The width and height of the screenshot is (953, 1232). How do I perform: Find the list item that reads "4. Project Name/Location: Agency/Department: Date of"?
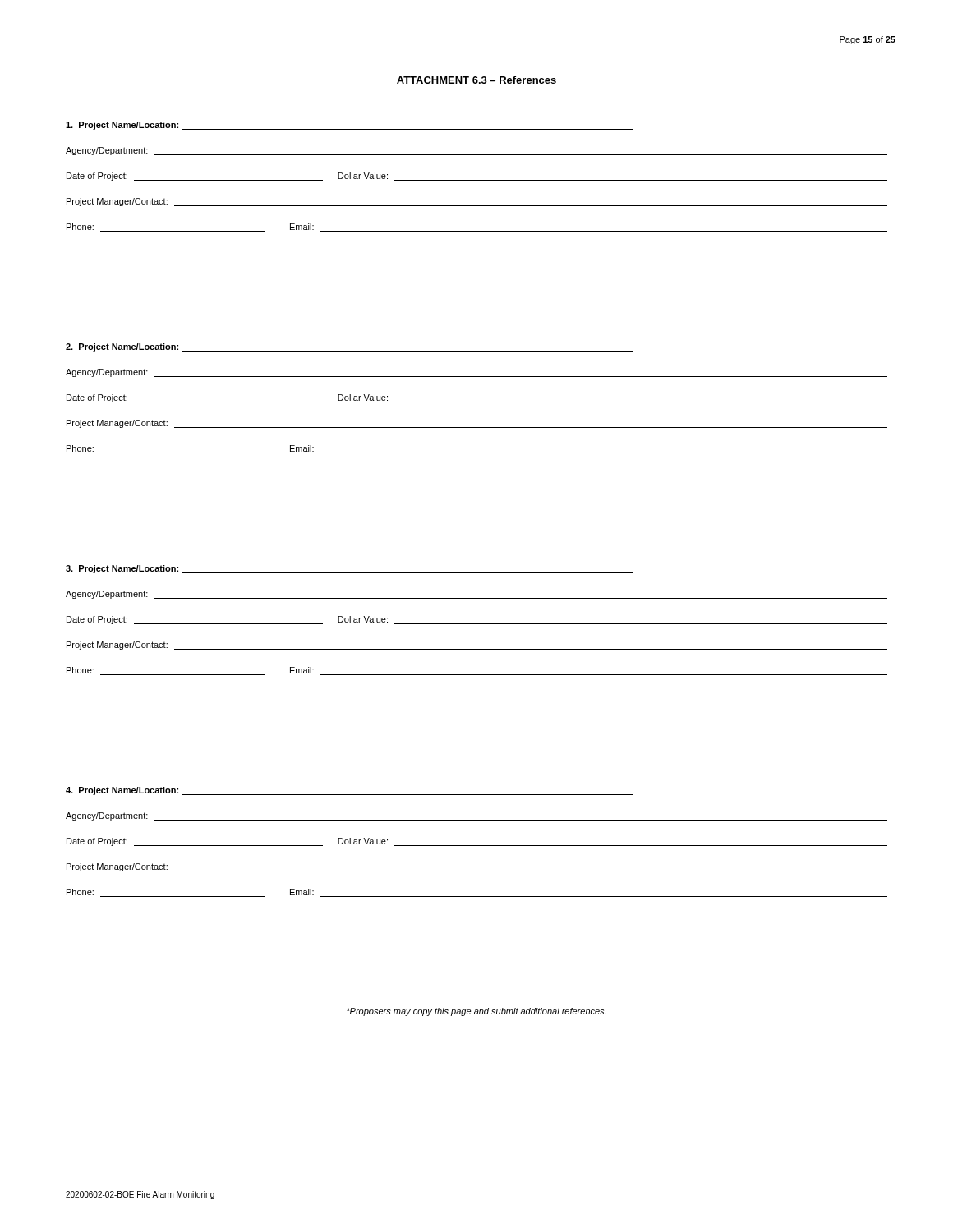[x=476, y=841]
